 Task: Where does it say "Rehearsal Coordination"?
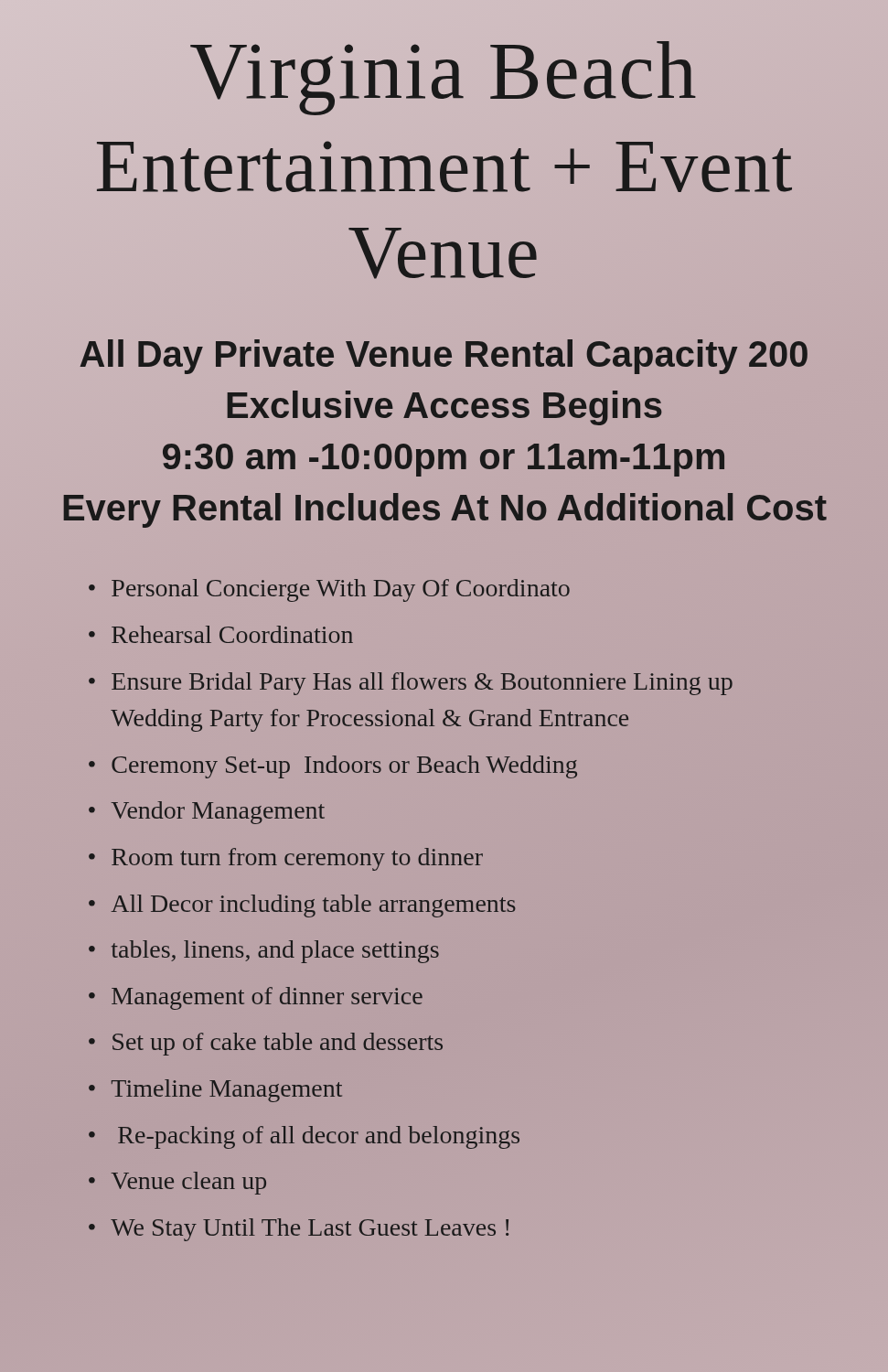tap(232, 634)
